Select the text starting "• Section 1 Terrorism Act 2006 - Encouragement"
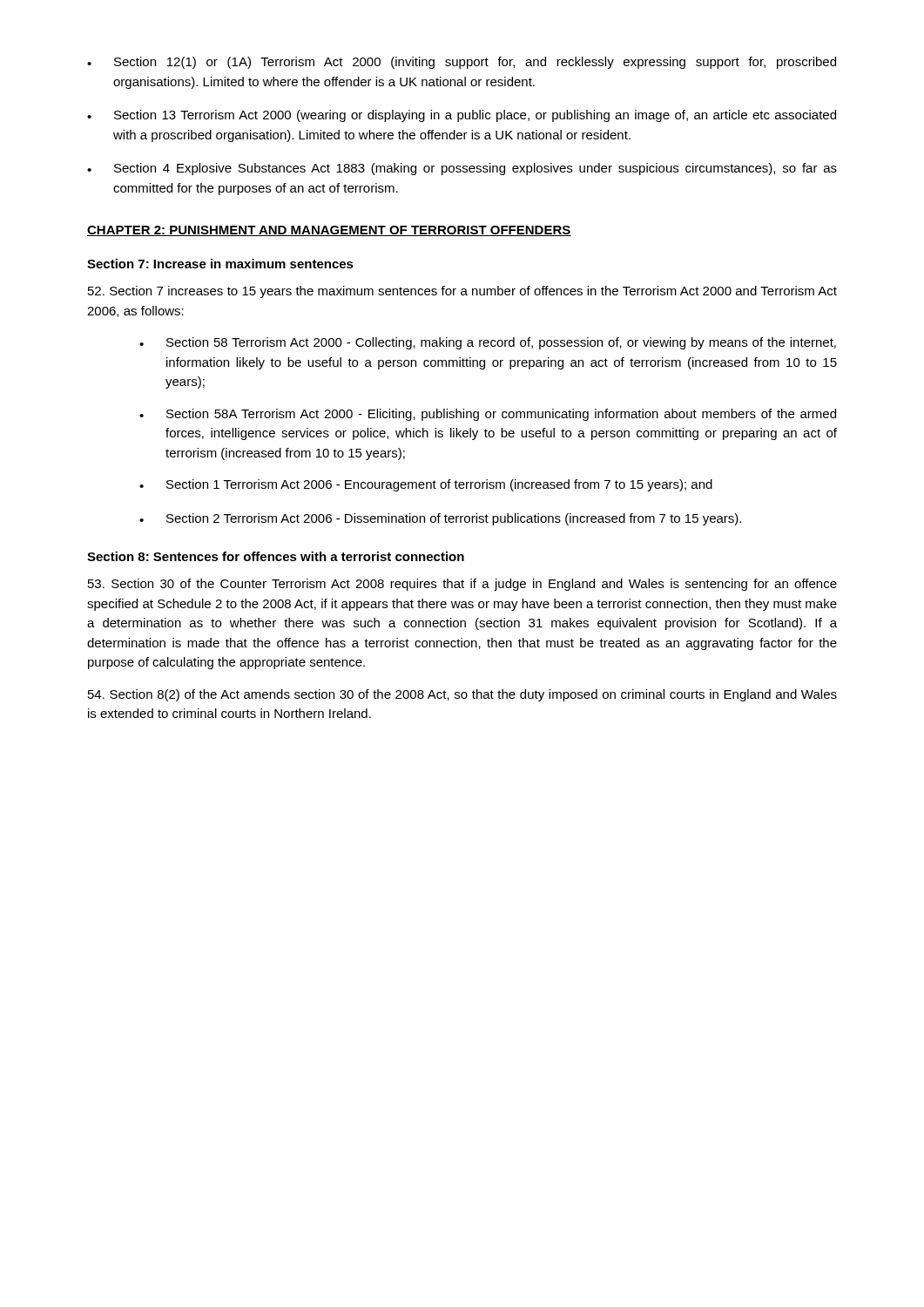This screenshot has width=924, height=1307. pos(488,486)
